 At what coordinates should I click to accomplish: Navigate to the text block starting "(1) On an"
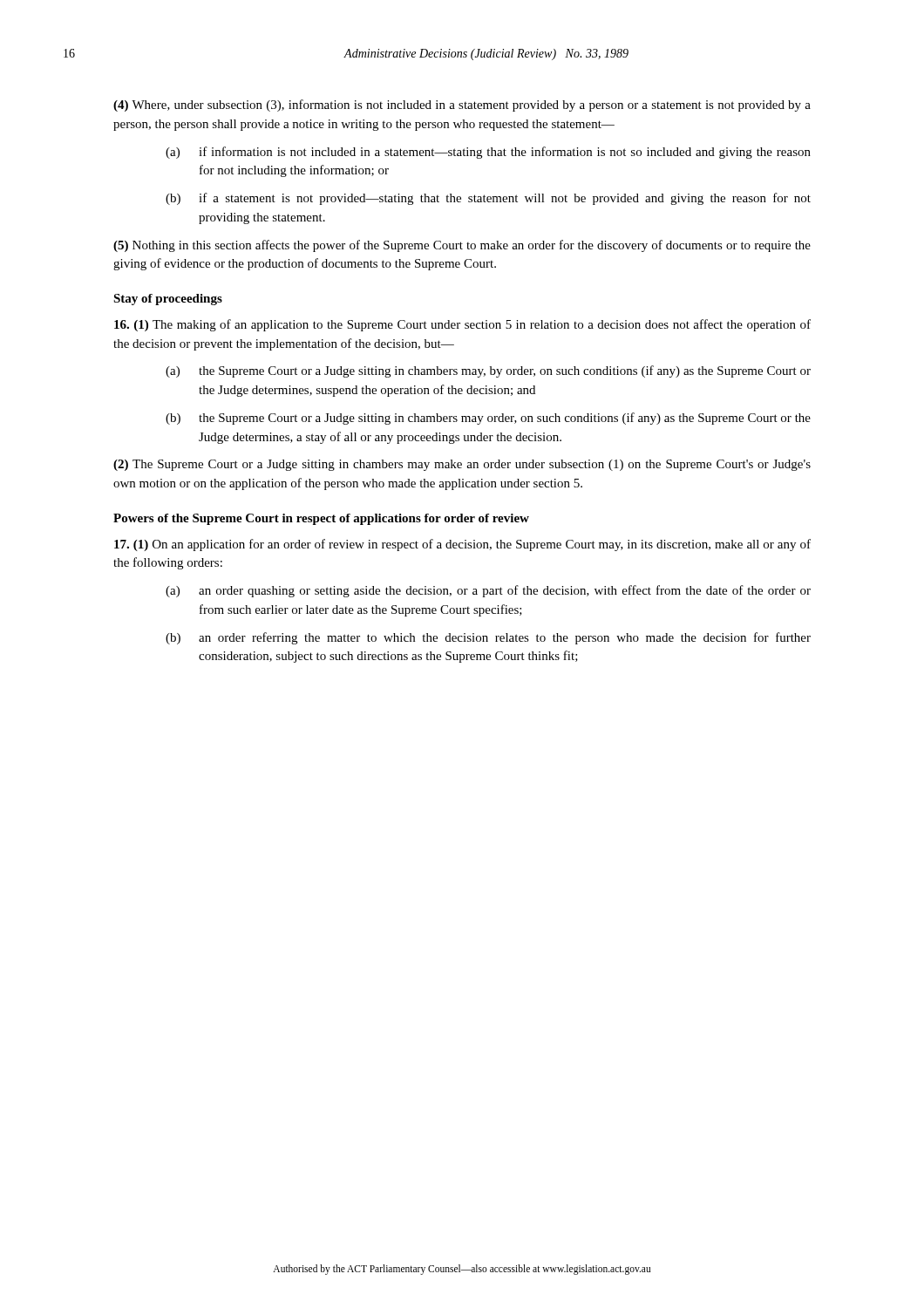pos(462,553)
